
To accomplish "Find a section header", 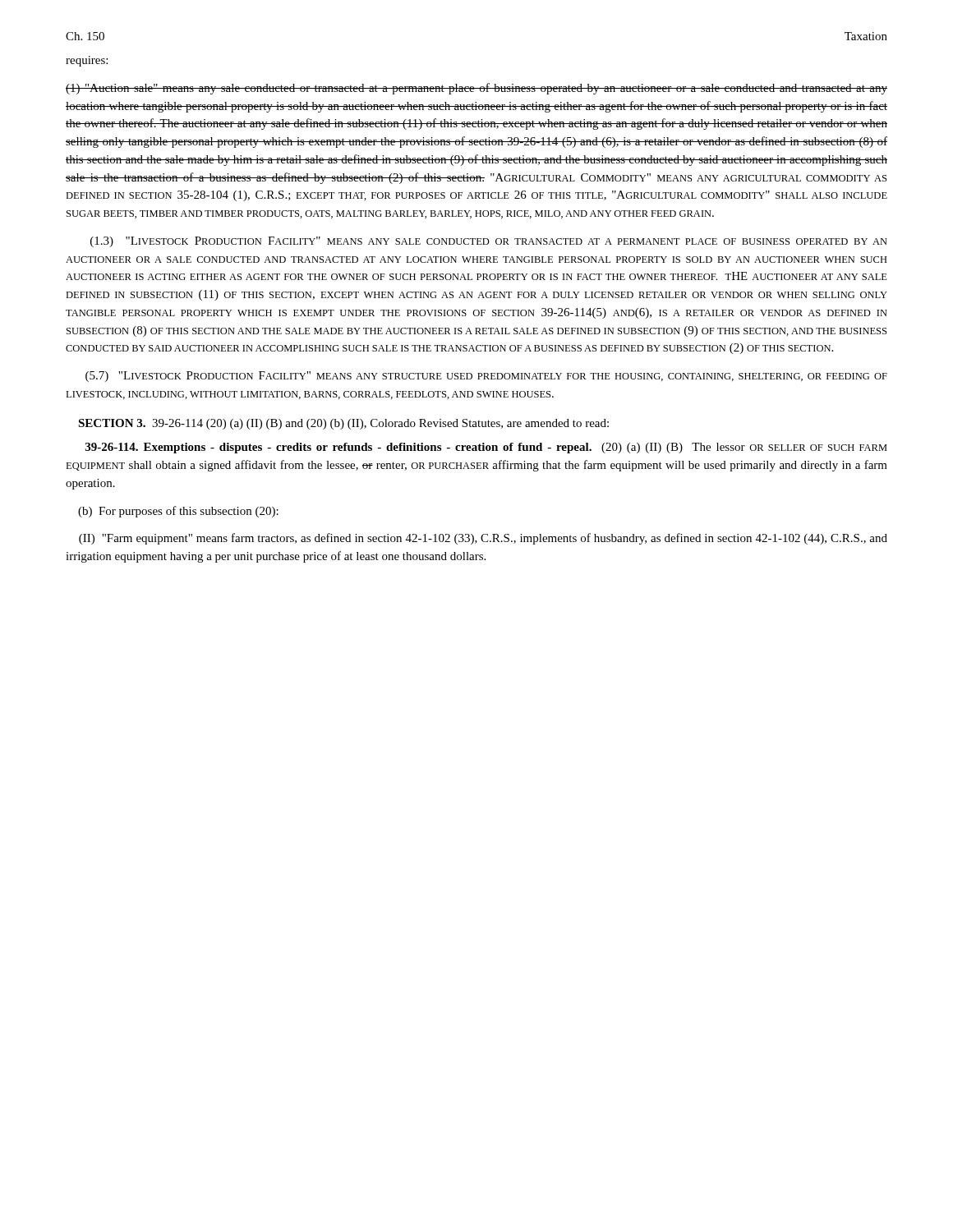I will (x=476, y=465).
